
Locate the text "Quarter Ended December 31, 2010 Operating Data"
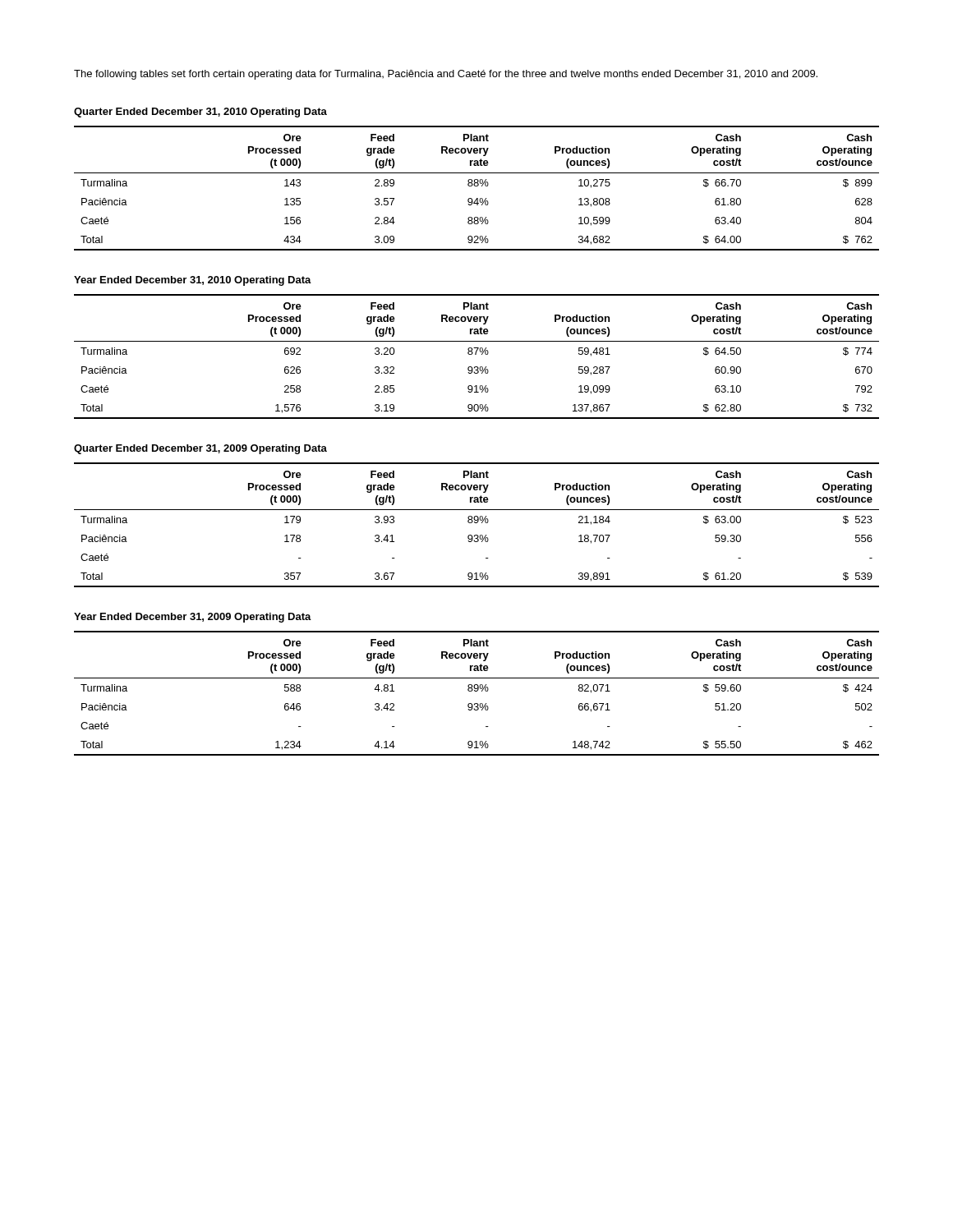coord(200,111)
